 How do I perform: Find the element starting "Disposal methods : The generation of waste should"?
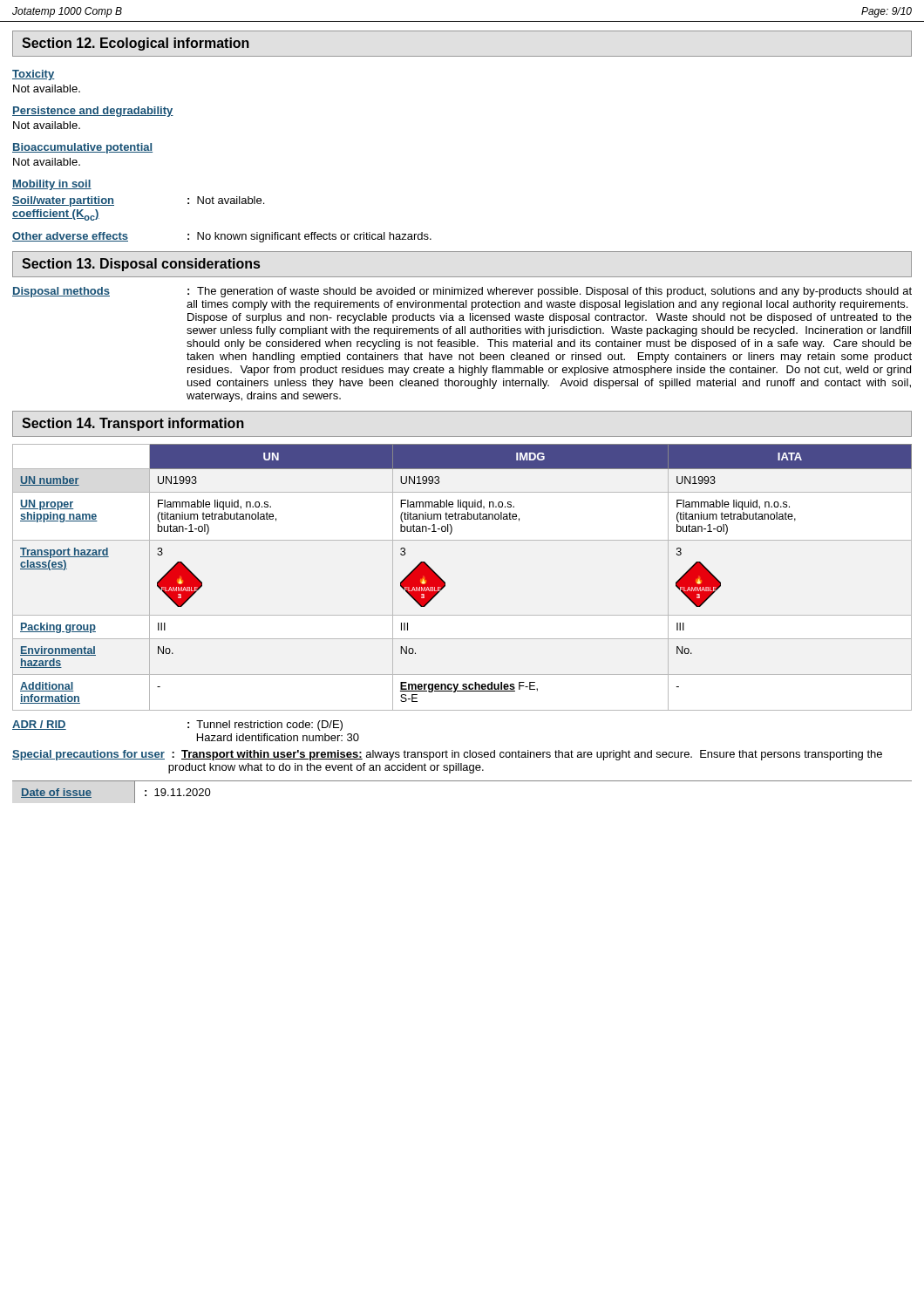click(x=462, y=343)
